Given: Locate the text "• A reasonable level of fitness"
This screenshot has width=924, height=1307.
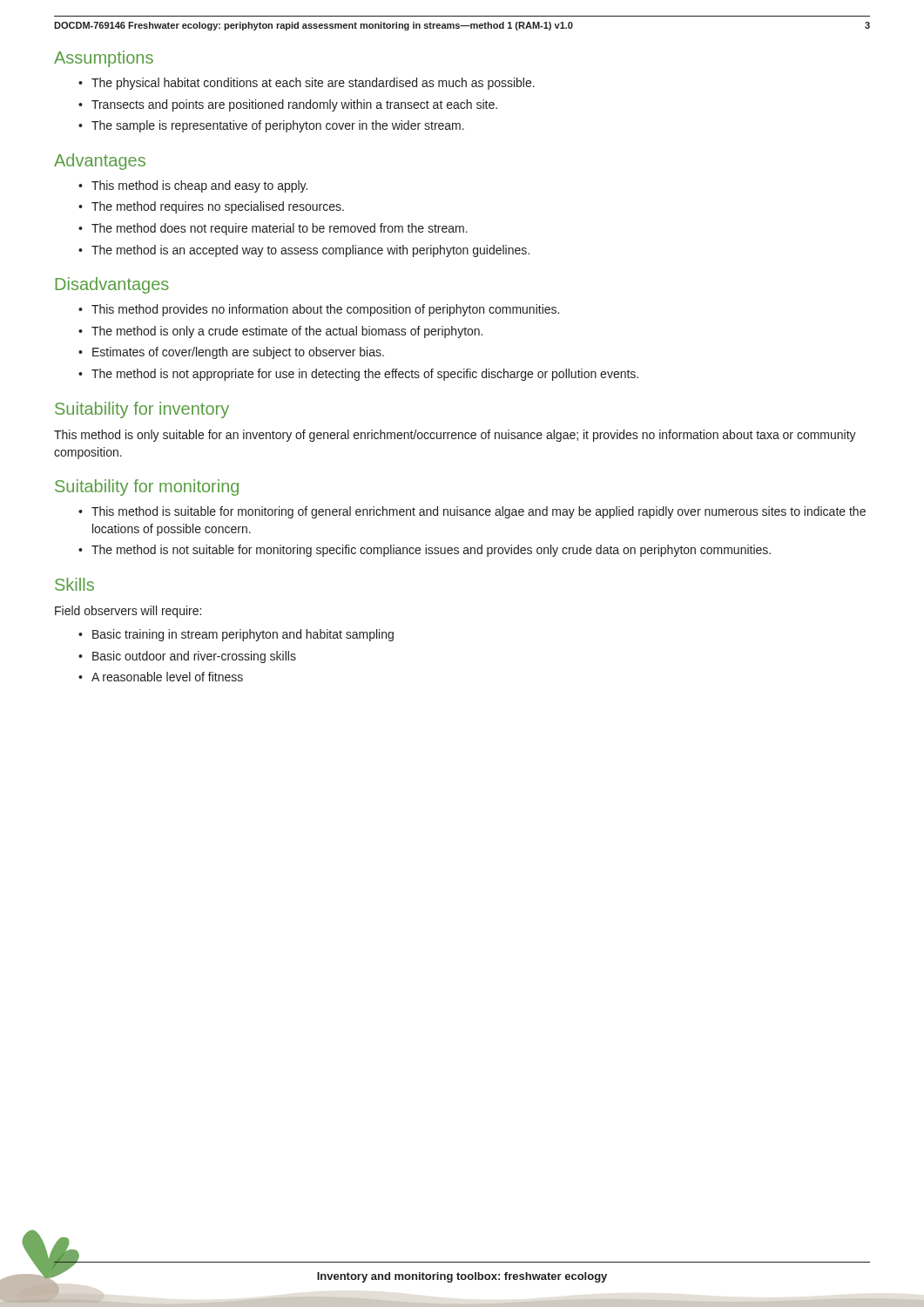Looking at the screenshot, I should pos(161,678).
